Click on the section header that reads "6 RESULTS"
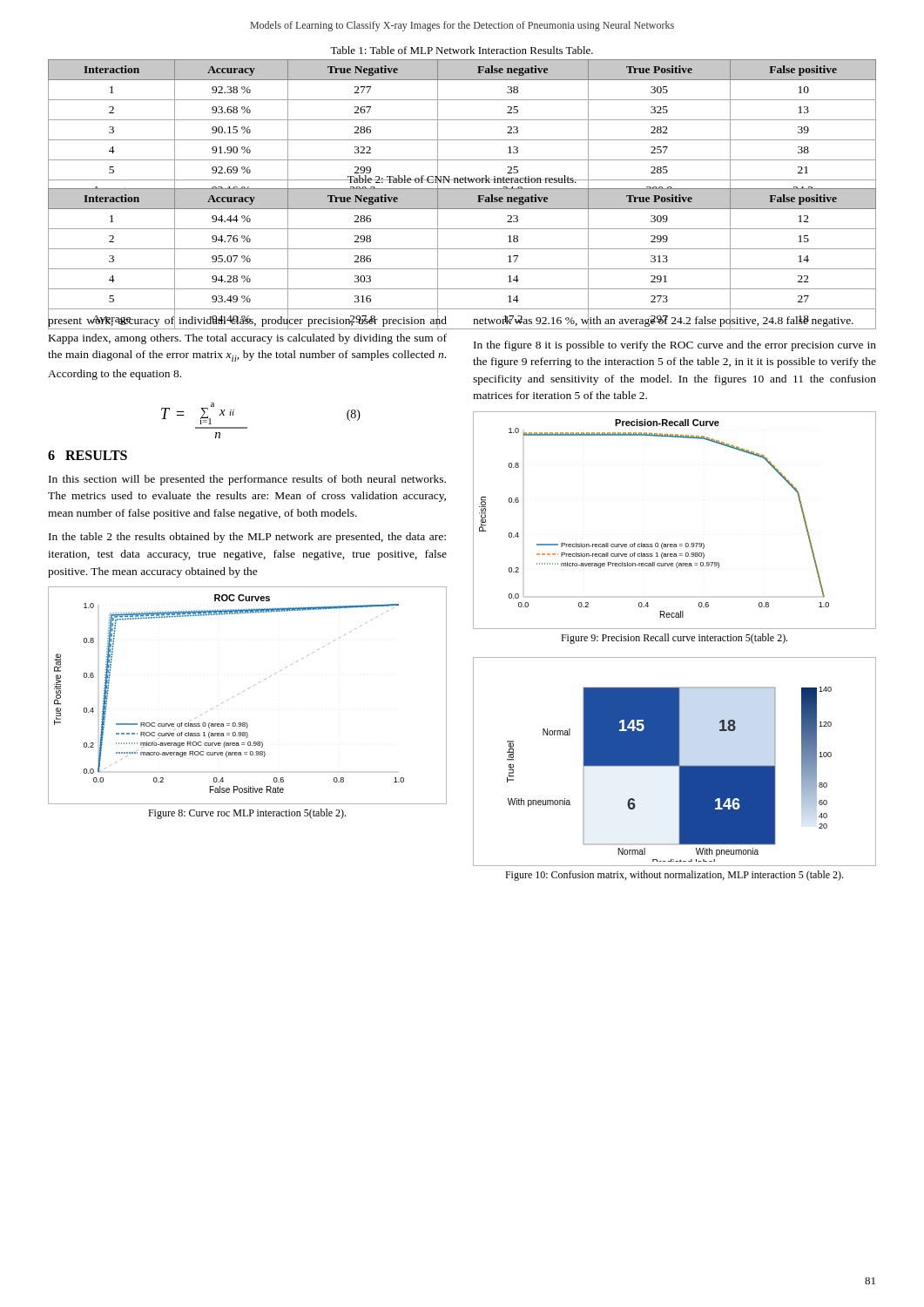Screen dimensions: 1307x924 coord(88,455)
